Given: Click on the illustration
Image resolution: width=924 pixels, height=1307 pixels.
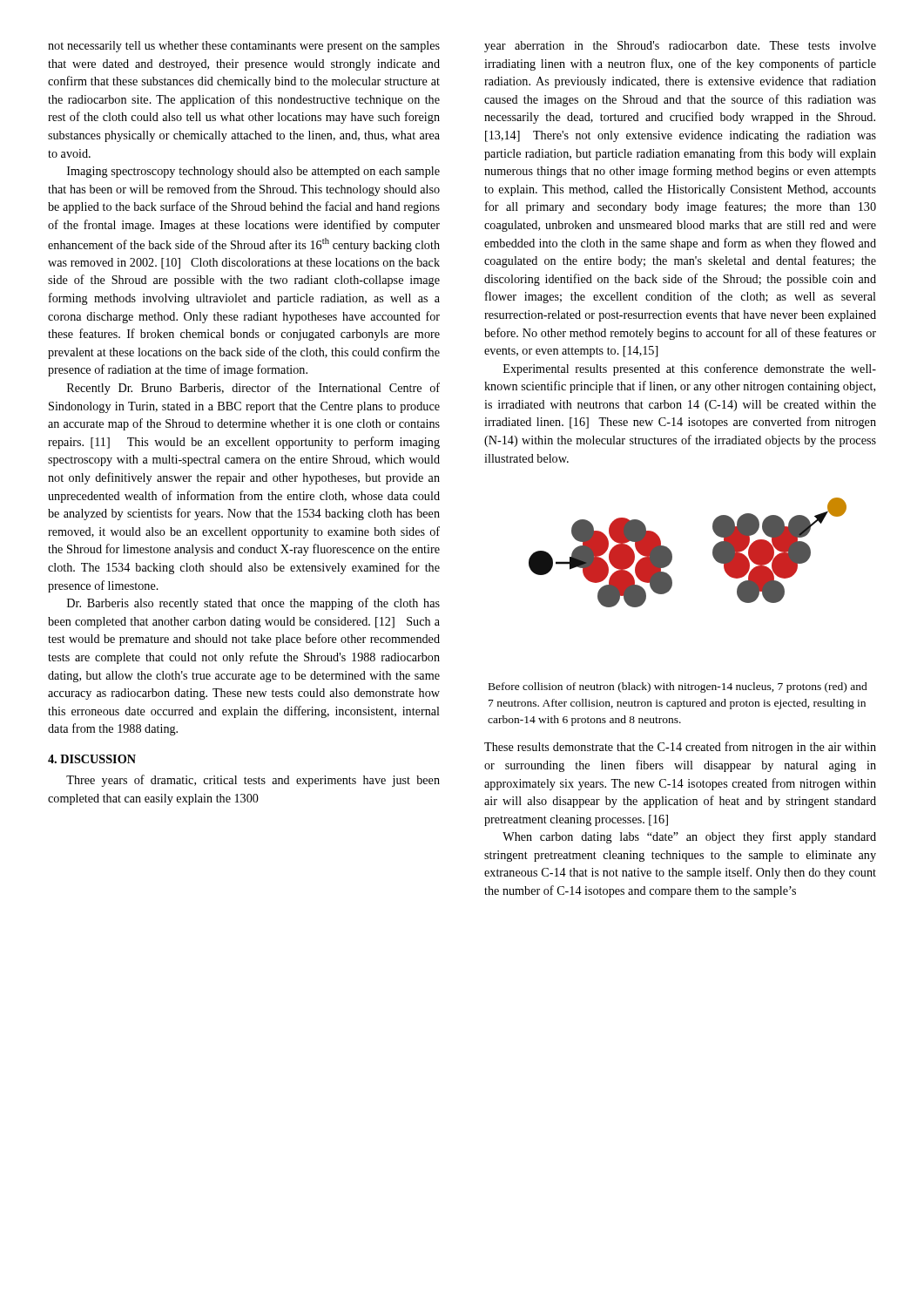Looking at the screenshot, I should 680,577.
